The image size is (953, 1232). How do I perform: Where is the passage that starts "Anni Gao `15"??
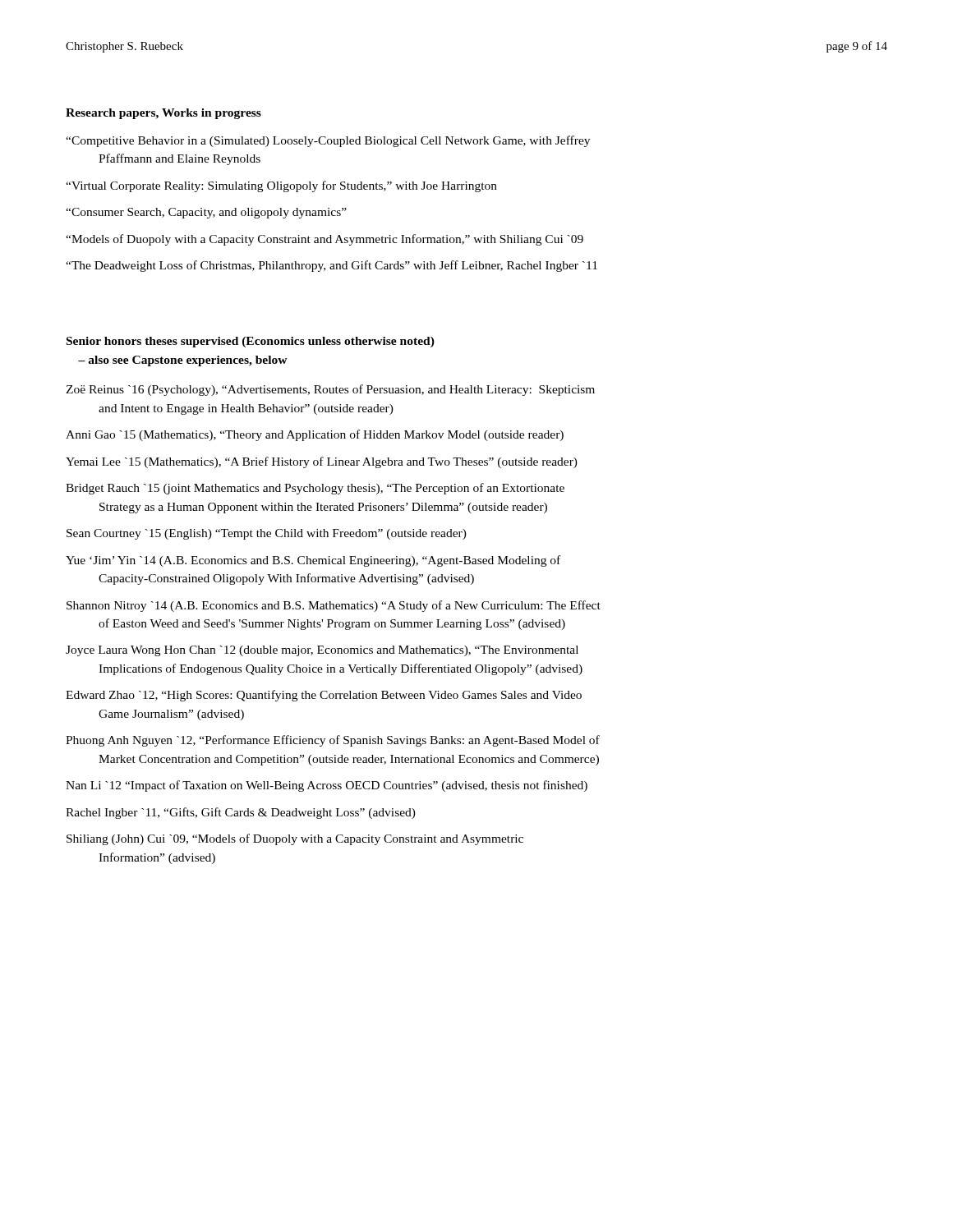tap(315, 434)
